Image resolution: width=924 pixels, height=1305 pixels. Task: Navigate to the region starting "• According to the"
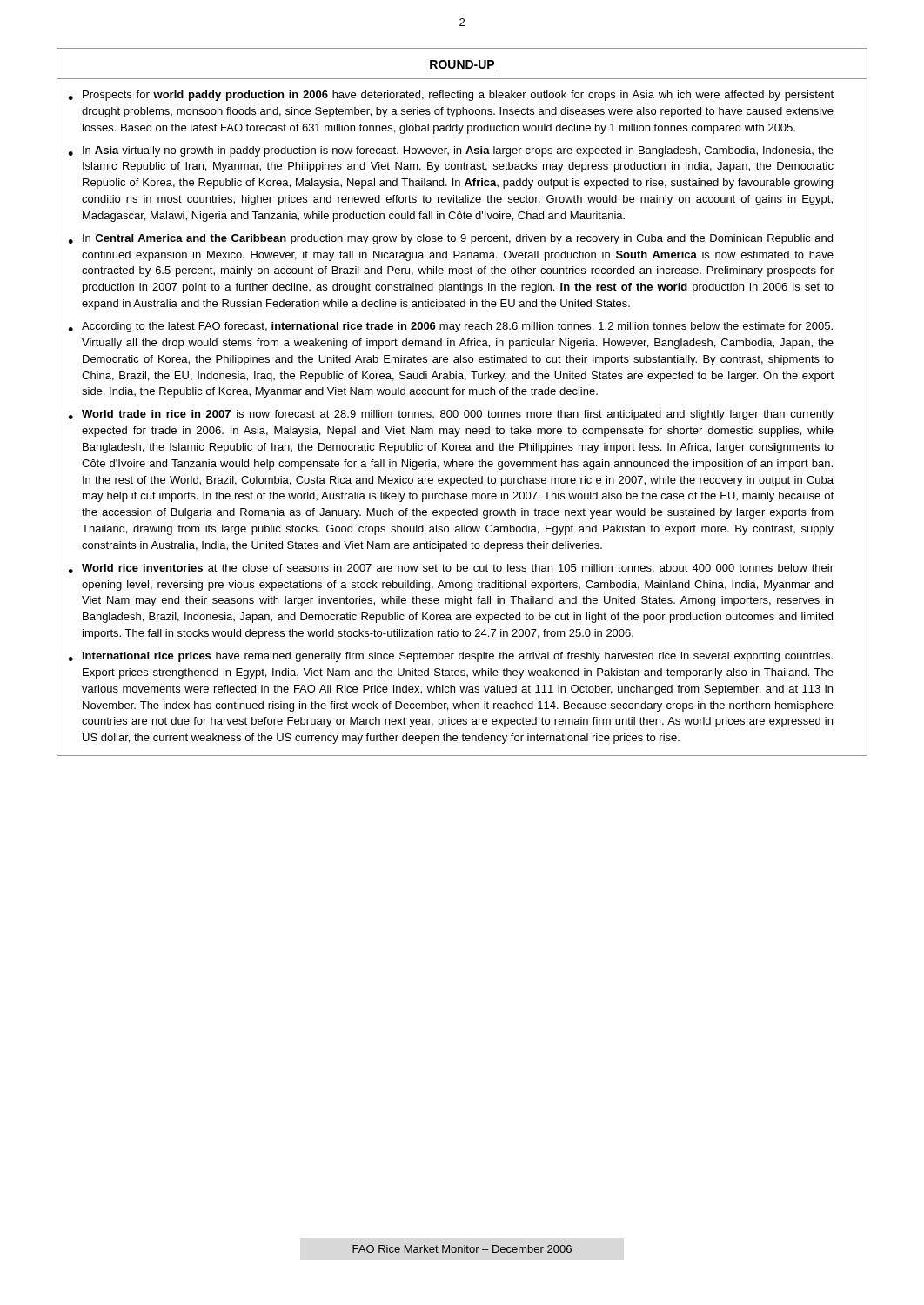(451, 359)
